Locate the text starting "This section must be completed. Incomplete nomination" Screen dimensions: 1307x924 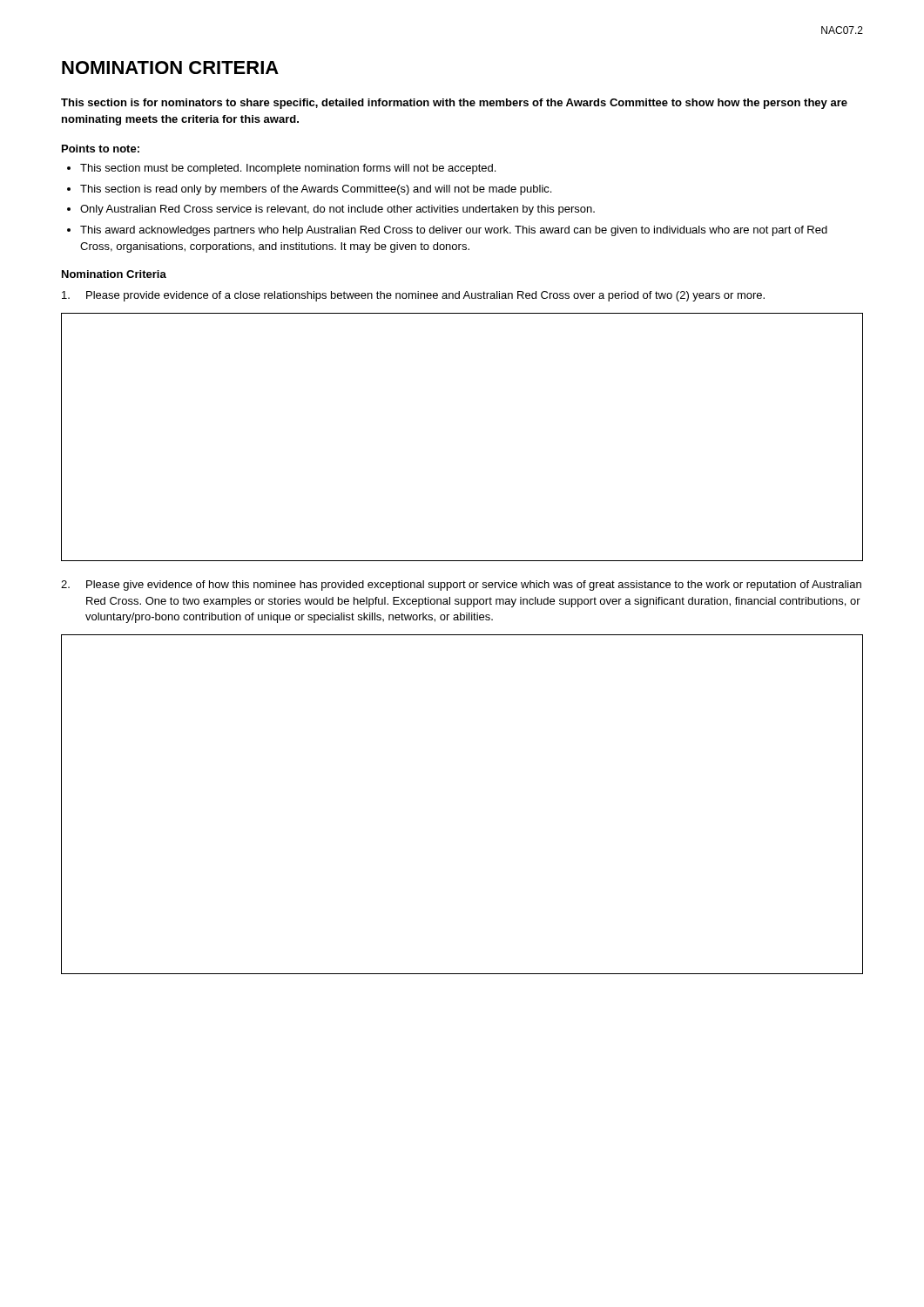click(288, 167)
